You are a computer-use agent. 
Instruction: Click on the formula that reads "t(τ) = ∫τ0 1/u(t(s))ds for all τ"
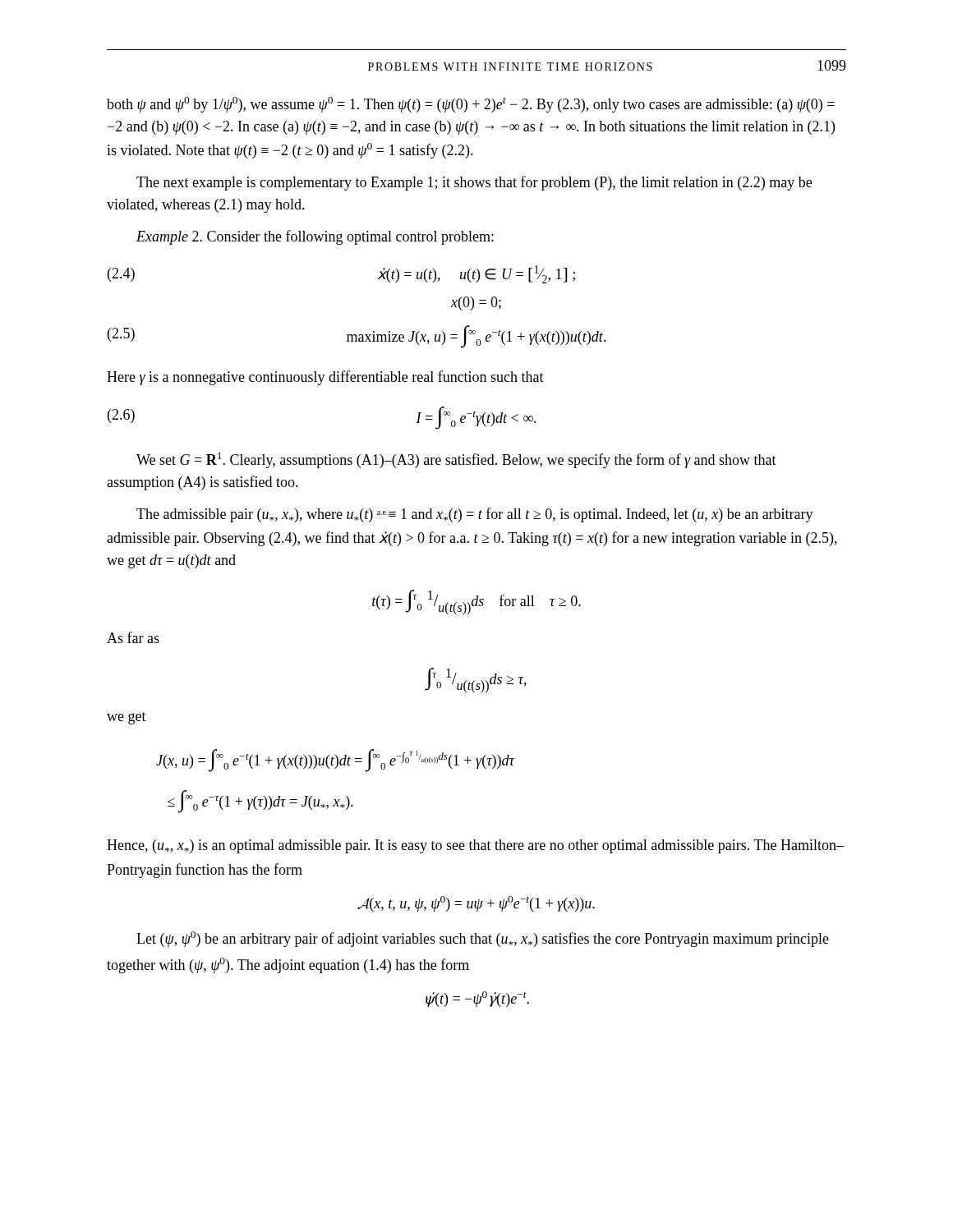click(x=476, y=600)
